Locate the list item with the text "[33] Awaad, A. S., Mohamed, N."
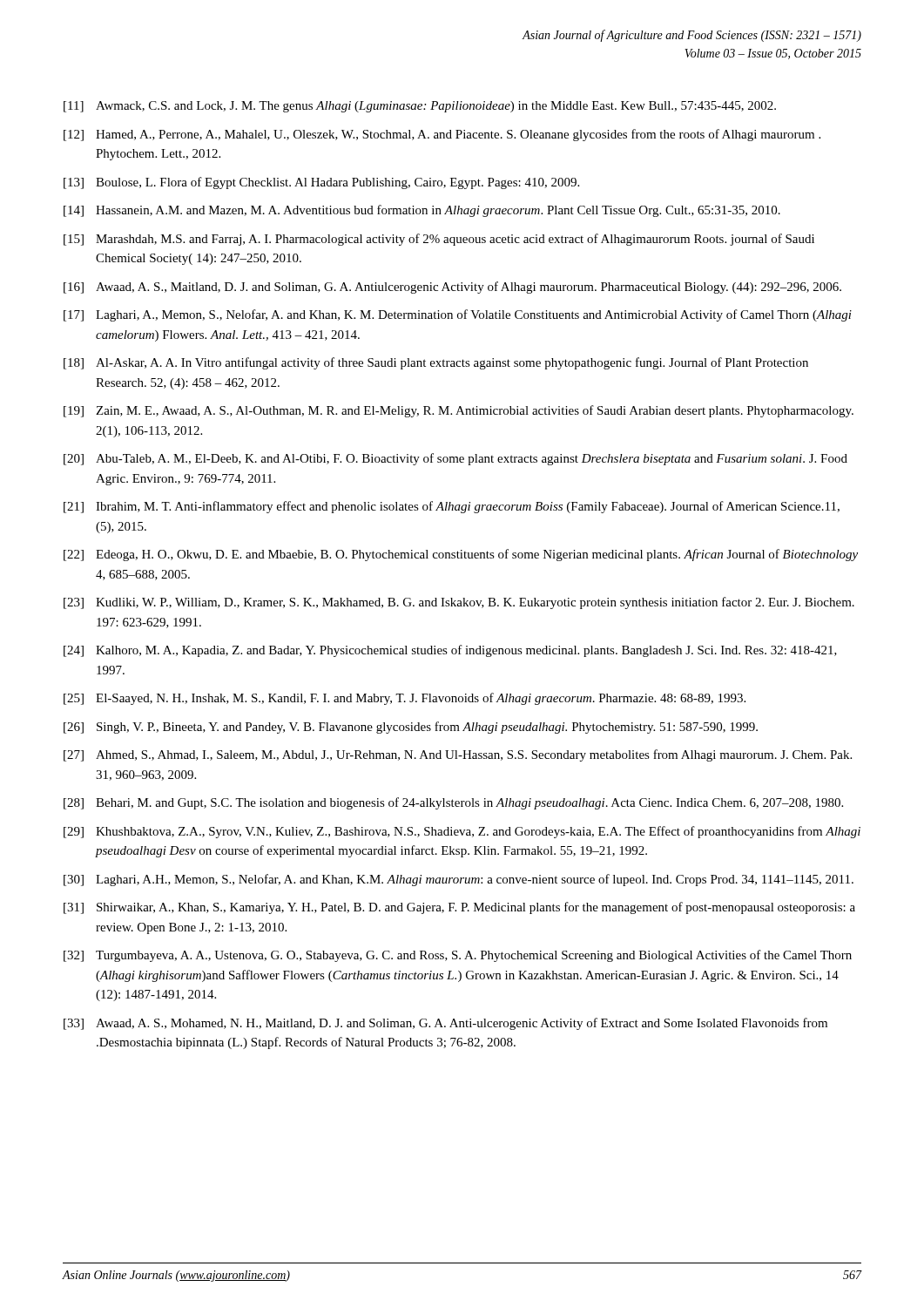This screenshot has height=1307, width=924. pyautogui.click(x=462, y=1033)
